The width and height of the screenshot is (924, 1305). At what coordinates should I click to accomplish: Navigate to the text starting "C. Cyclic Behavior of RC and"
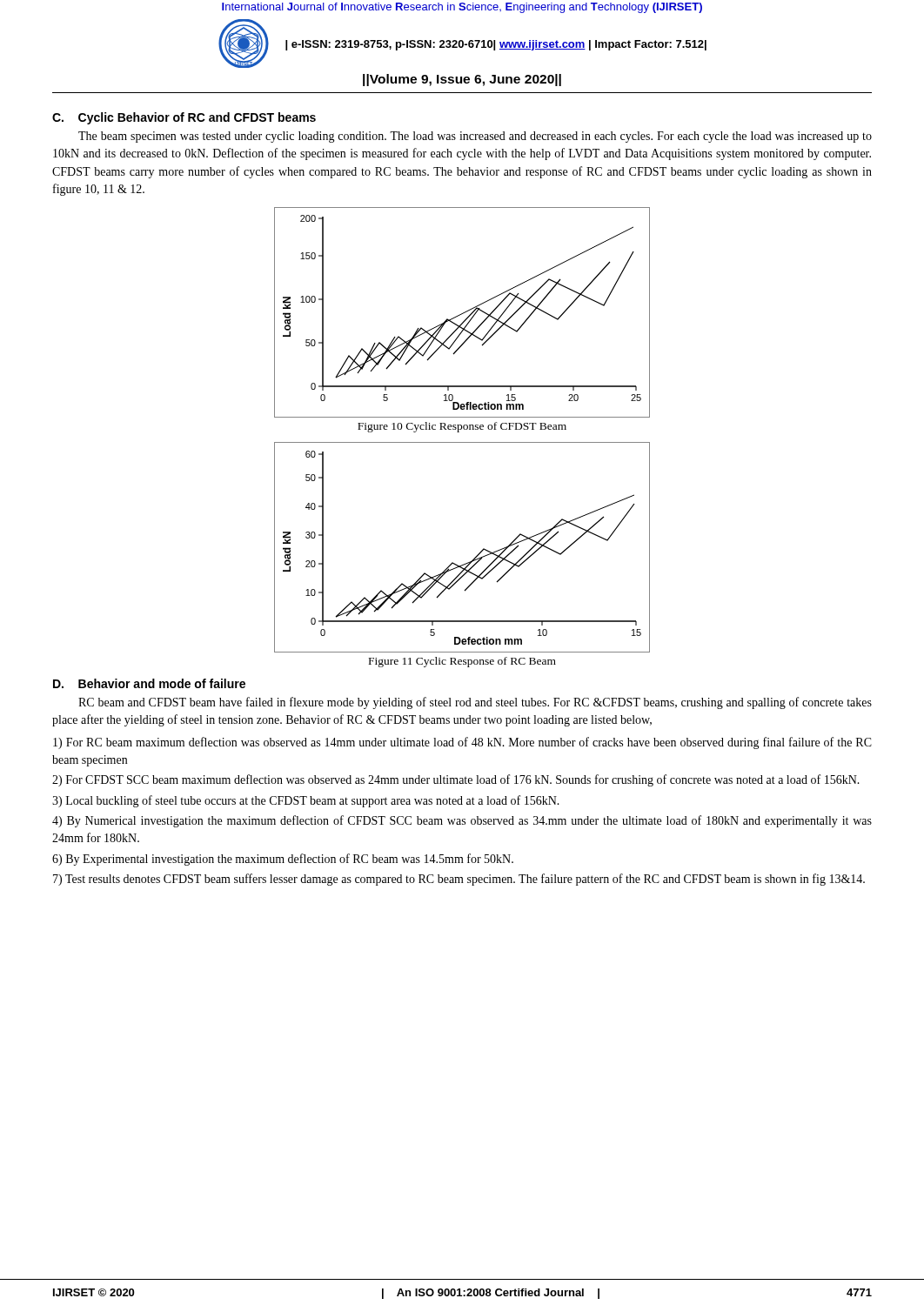184,117
